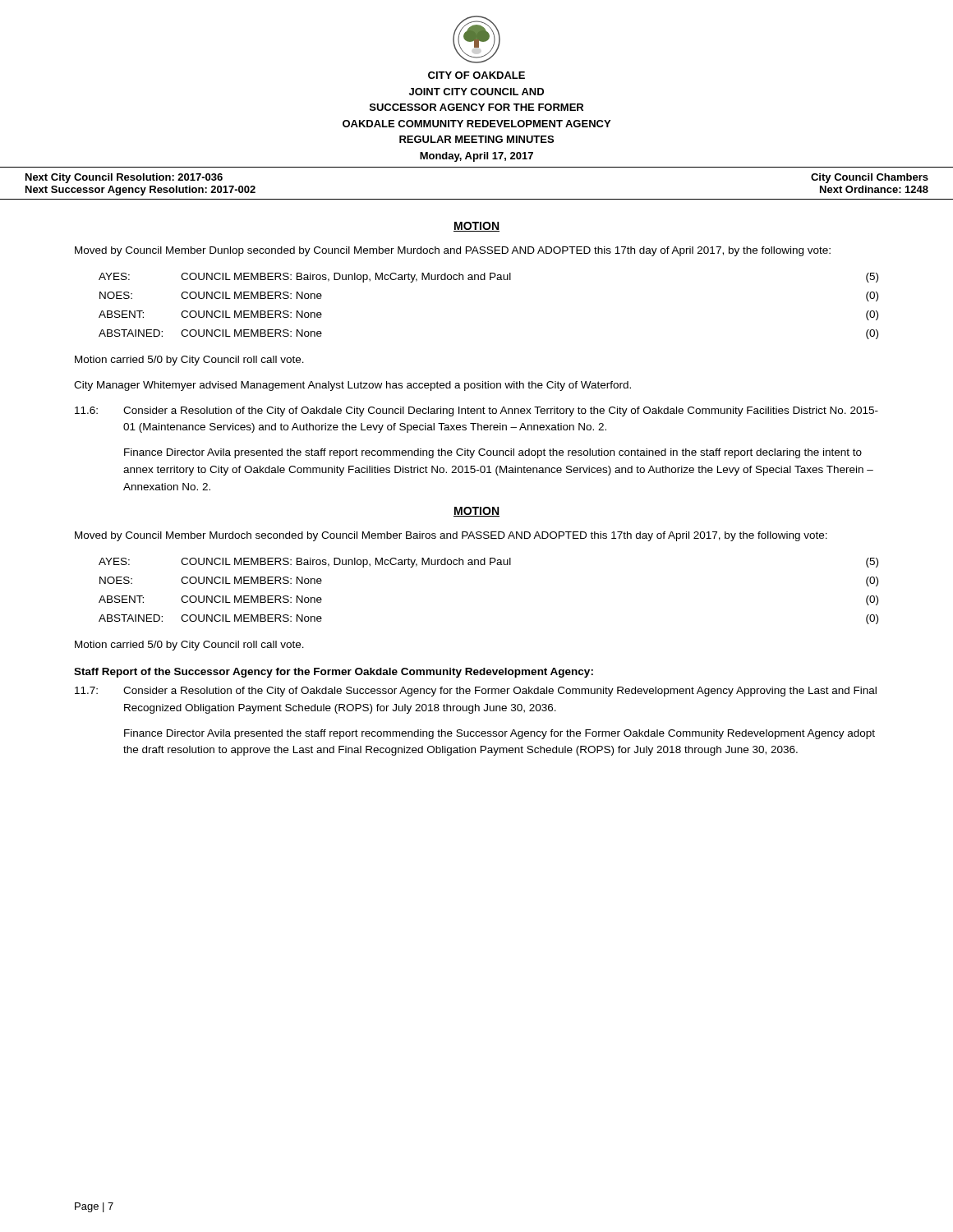This screenshot has height=1232, width=953.
Task: Click on the section header with the text "Staff Report of"
Action: tap(334, 671)
